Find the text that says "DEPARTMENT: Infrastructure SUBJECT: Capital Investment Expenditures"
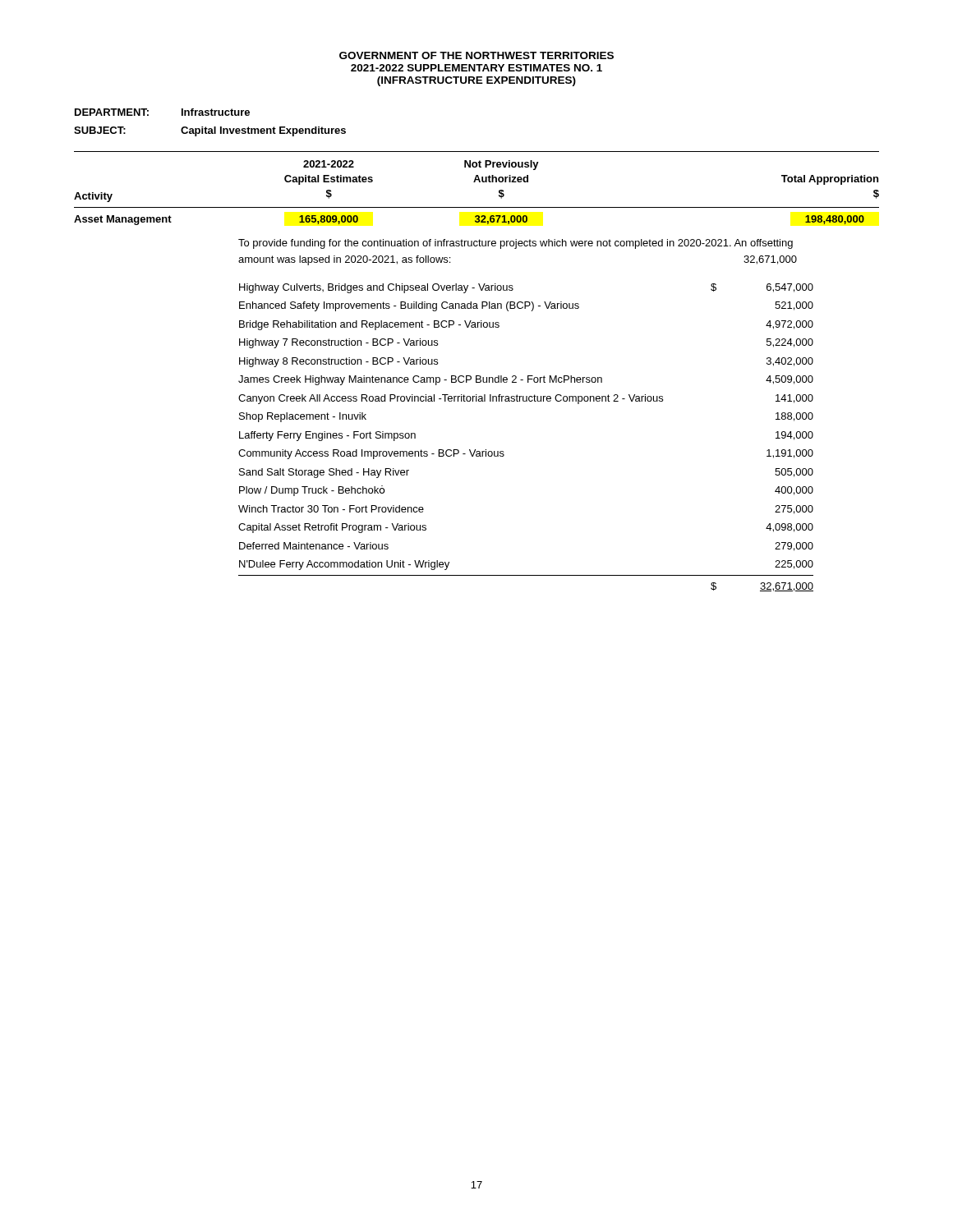 (115, 112)
